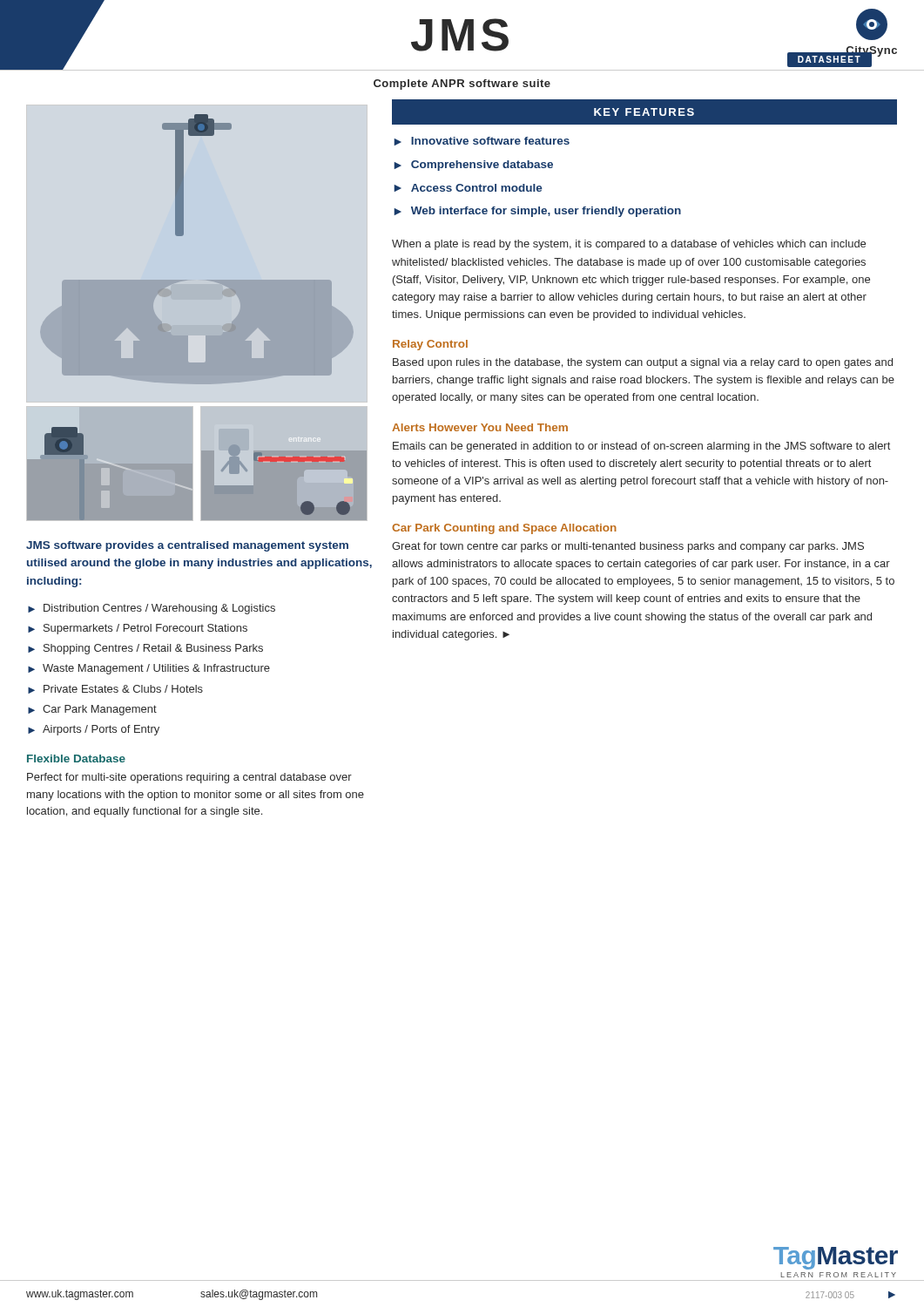Find the text block starting "► Airports / Ports of Entry"
The height and width of the screenshot is (1307, 924).
point(93,730)
